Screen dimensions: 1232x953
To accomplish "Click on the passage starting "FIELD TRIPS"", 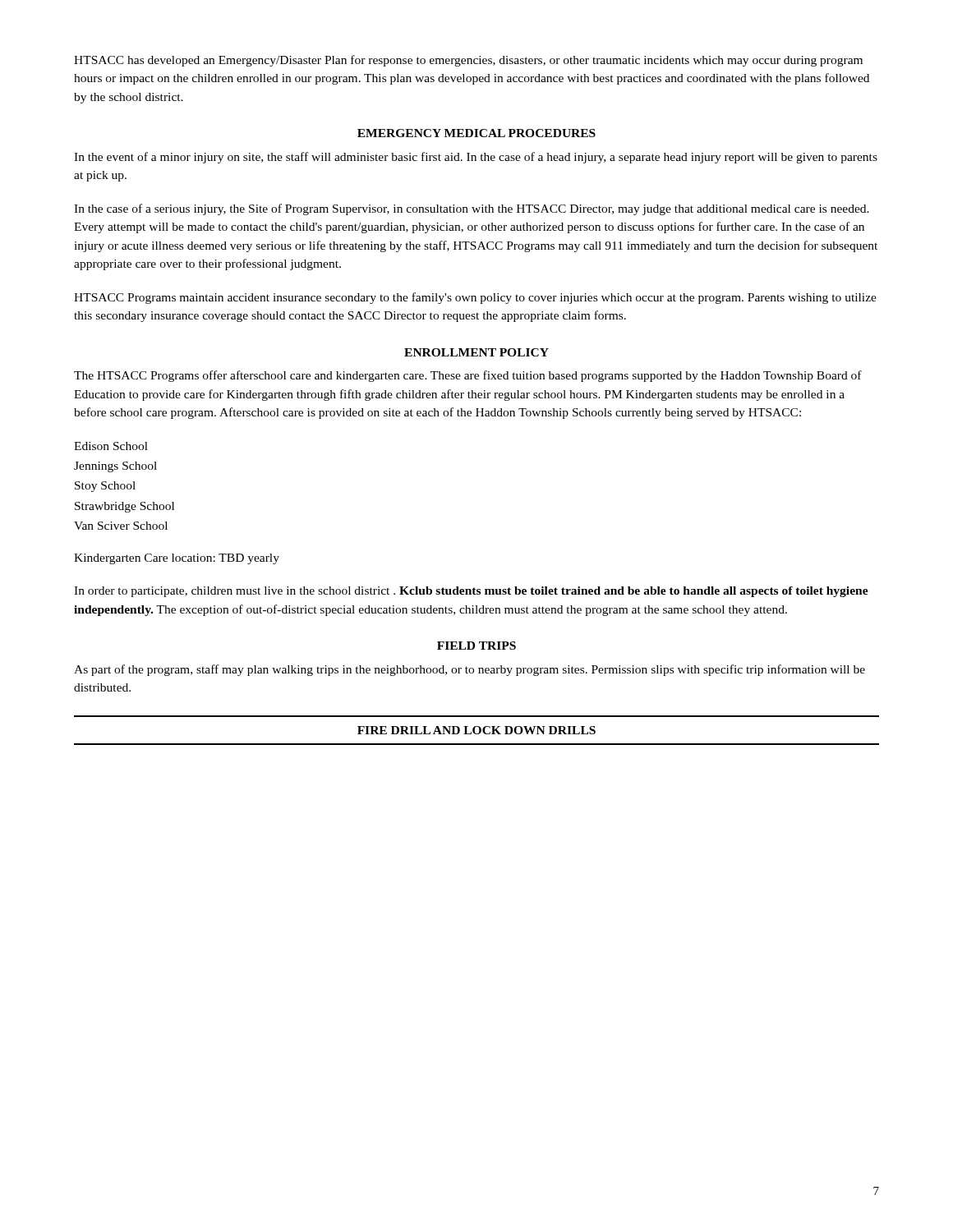I will pos(476,645).
